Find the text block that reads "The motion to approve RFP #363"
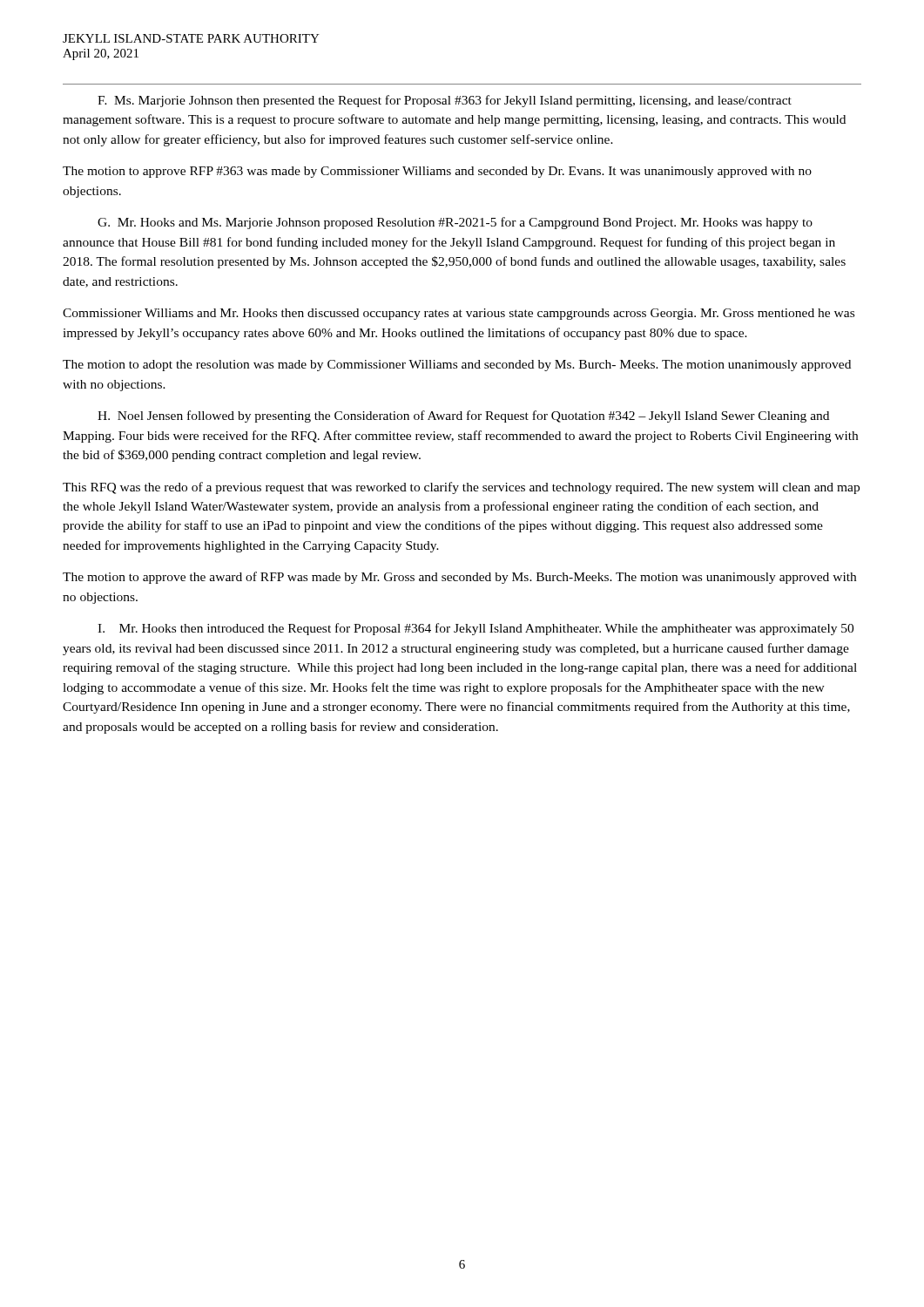 (462, 181)
